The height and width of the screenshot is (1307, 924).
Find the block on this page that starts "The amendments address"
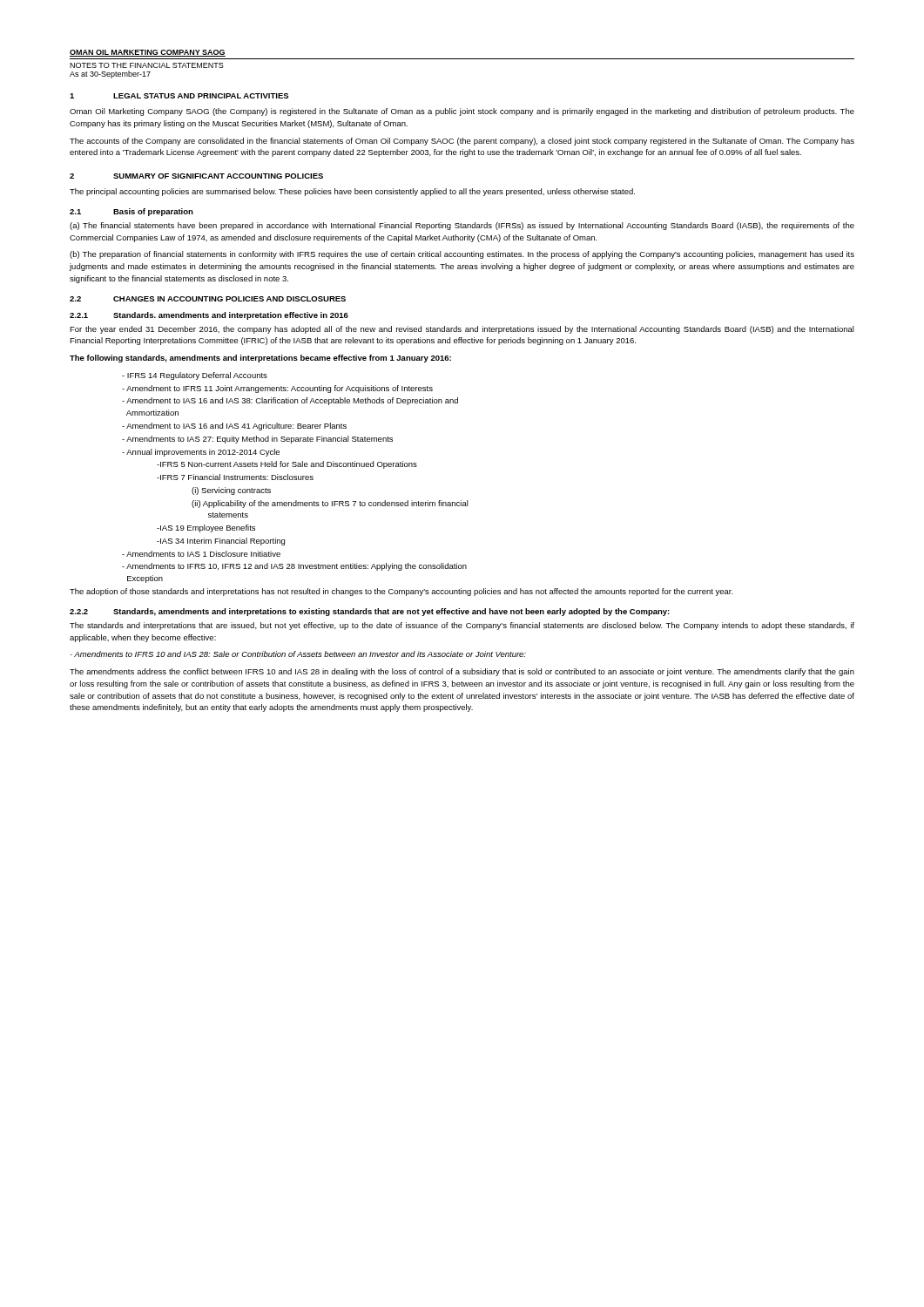coord(462,690)
